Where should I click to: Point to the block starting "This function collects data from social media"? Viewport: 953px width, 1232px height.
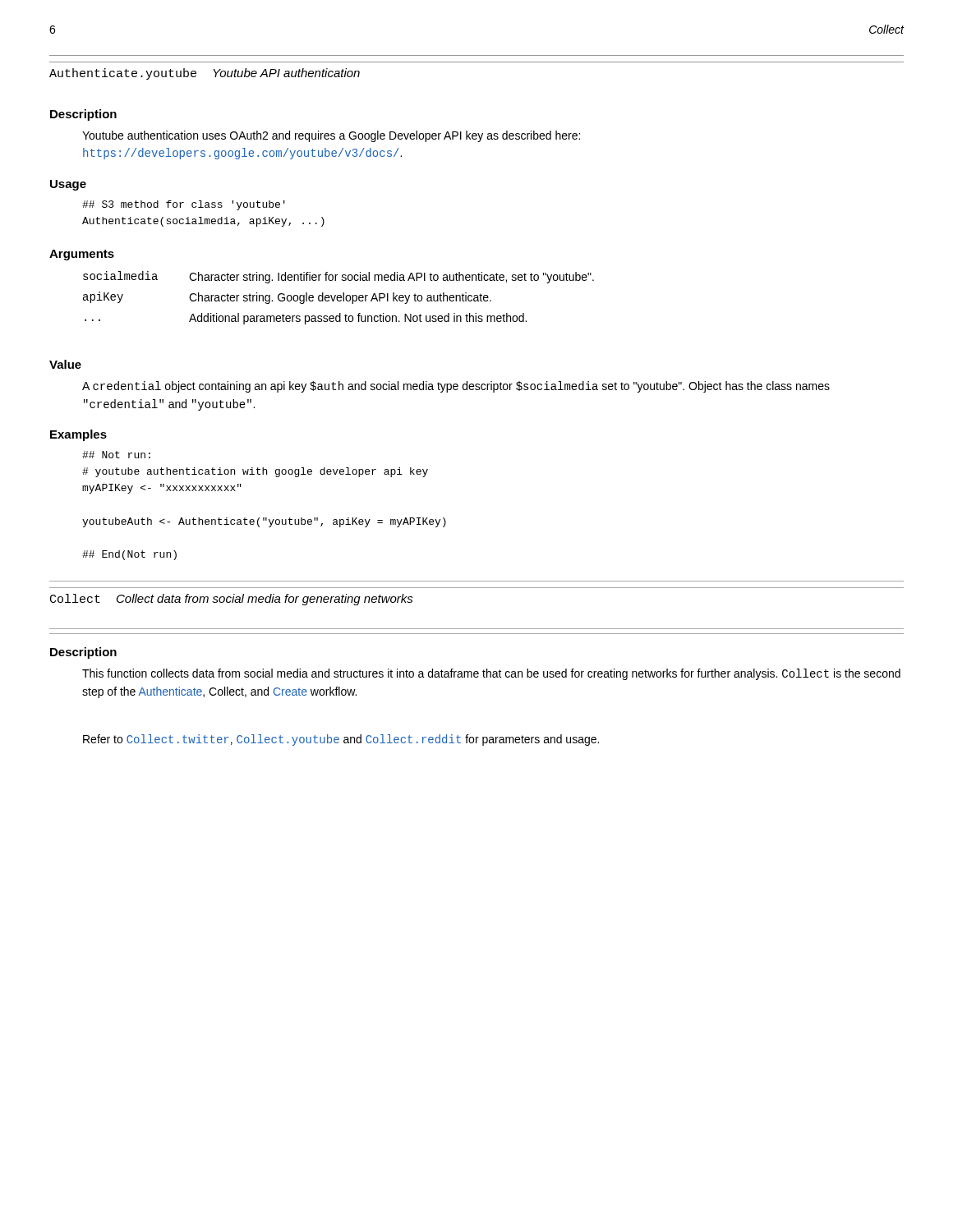point(492,683)
